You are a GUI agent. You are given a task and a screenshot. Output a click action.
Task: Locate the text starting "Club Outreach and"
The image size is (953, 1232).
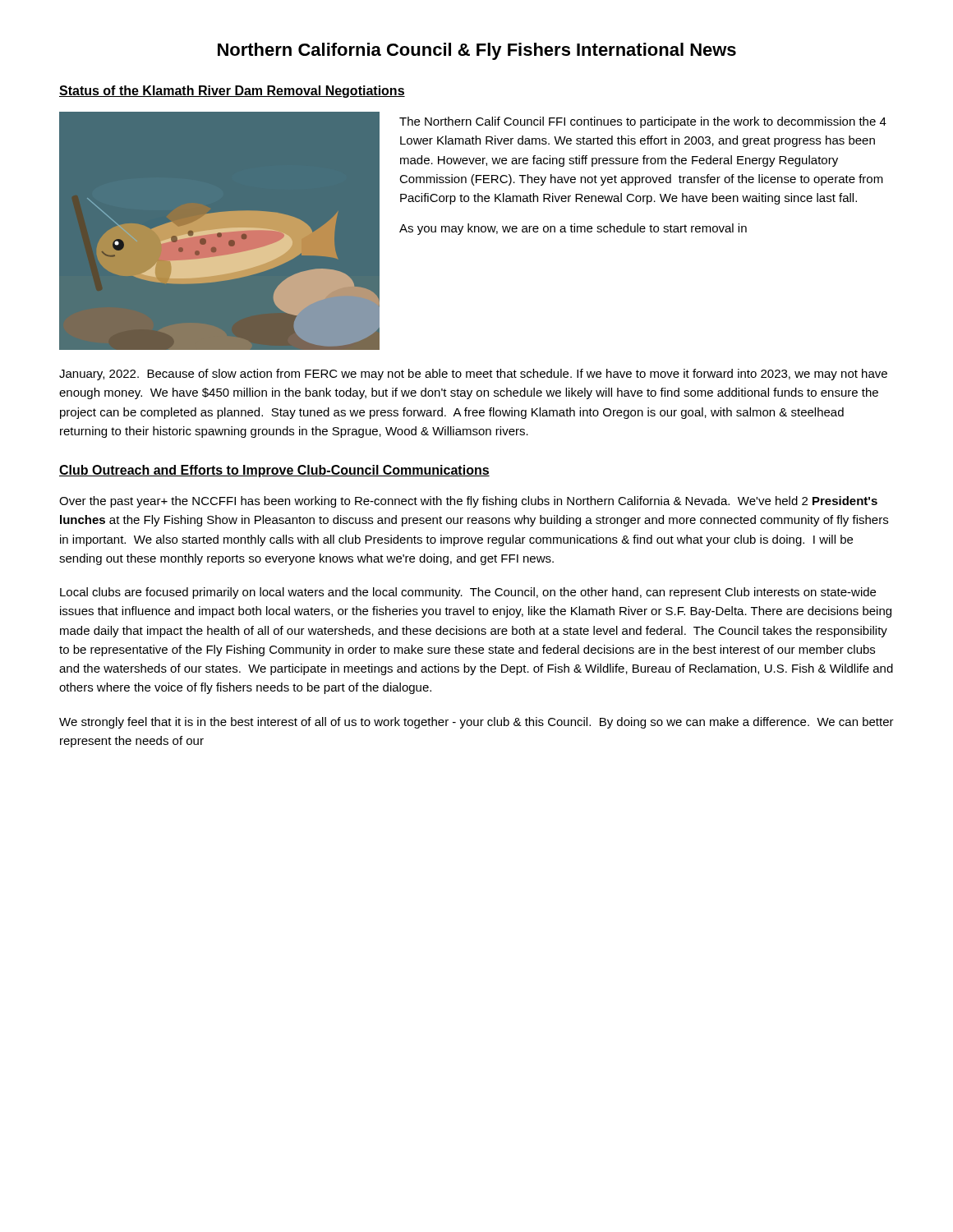tap(274, 471)
